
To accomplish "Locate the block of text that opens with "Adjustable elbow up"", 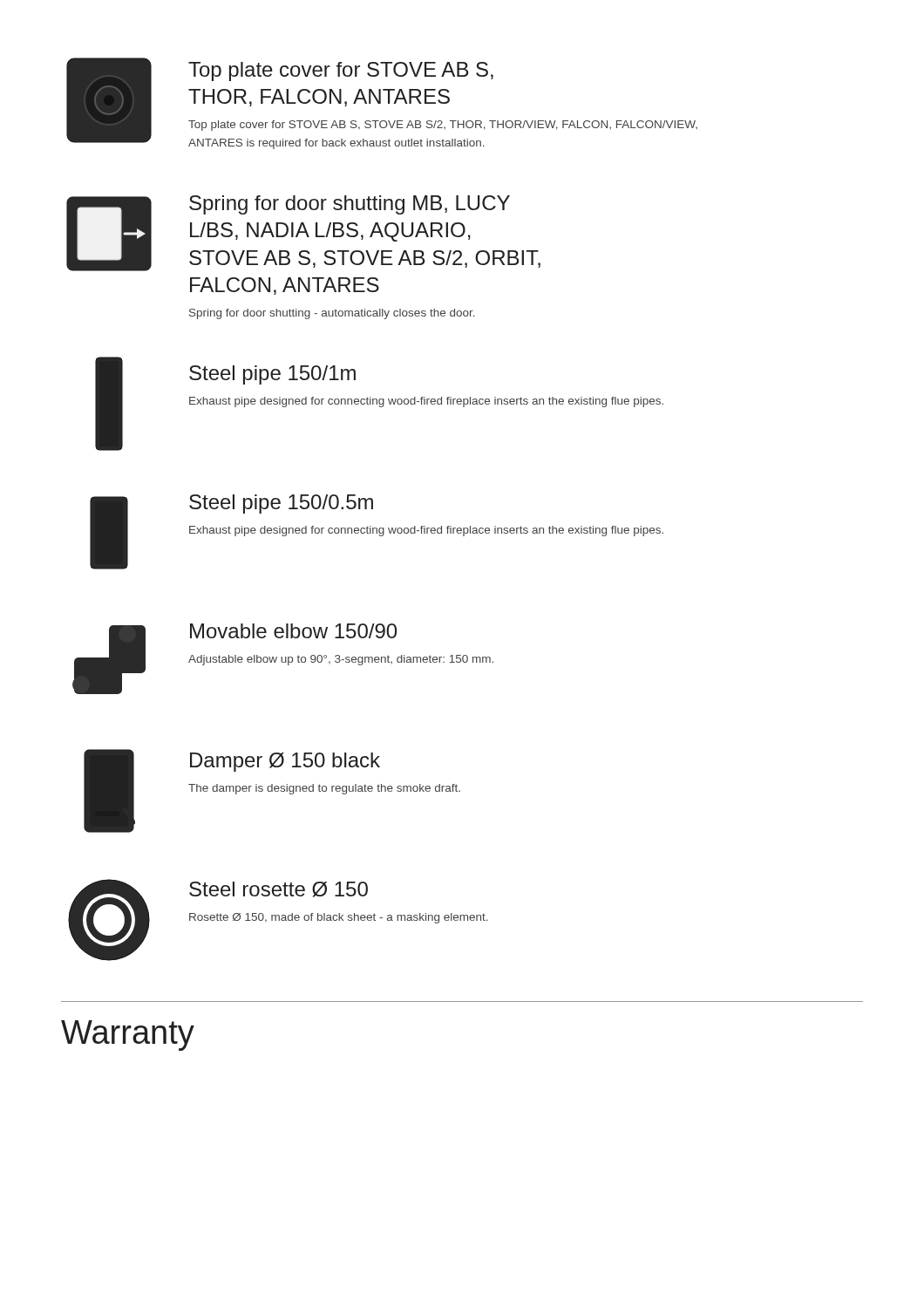I will [341, 659].
